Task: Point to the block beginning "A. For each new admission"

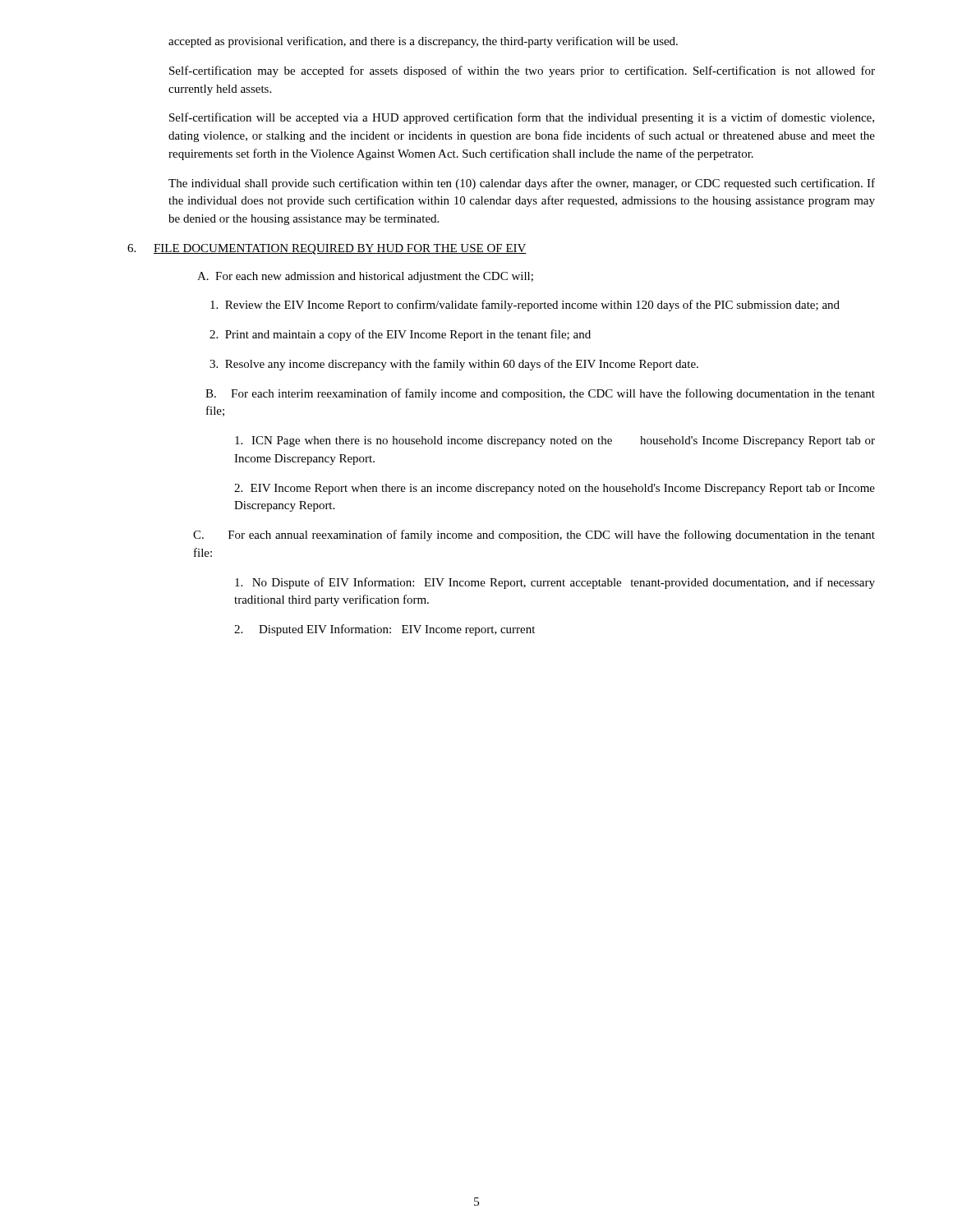Action: pos(366,276)
